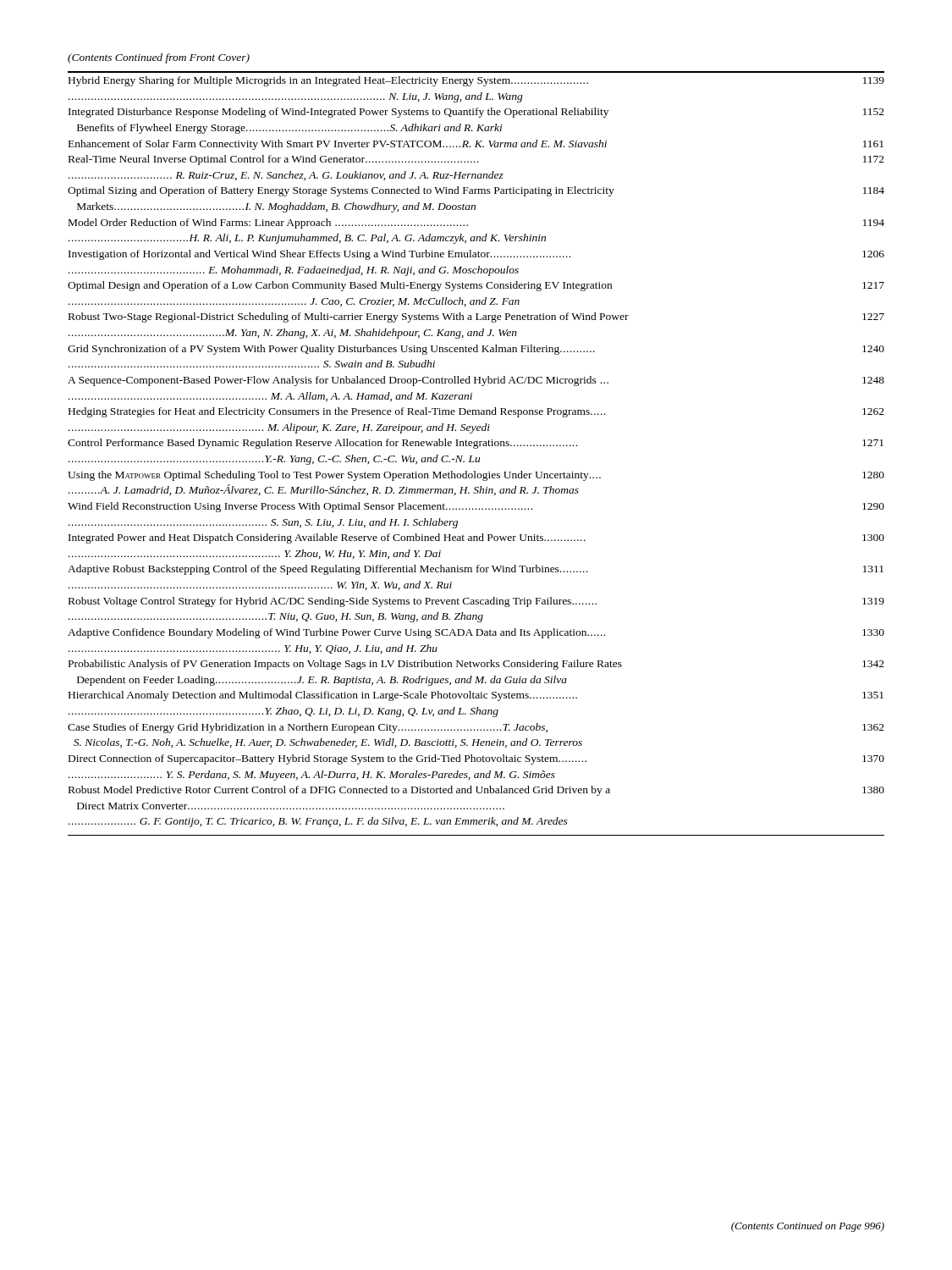Find the list item that says "Using the Matpower Optimal Scheduling Tool"
Image resolution: width=952 pixels, height=1270 pixels.
point(476,483)
